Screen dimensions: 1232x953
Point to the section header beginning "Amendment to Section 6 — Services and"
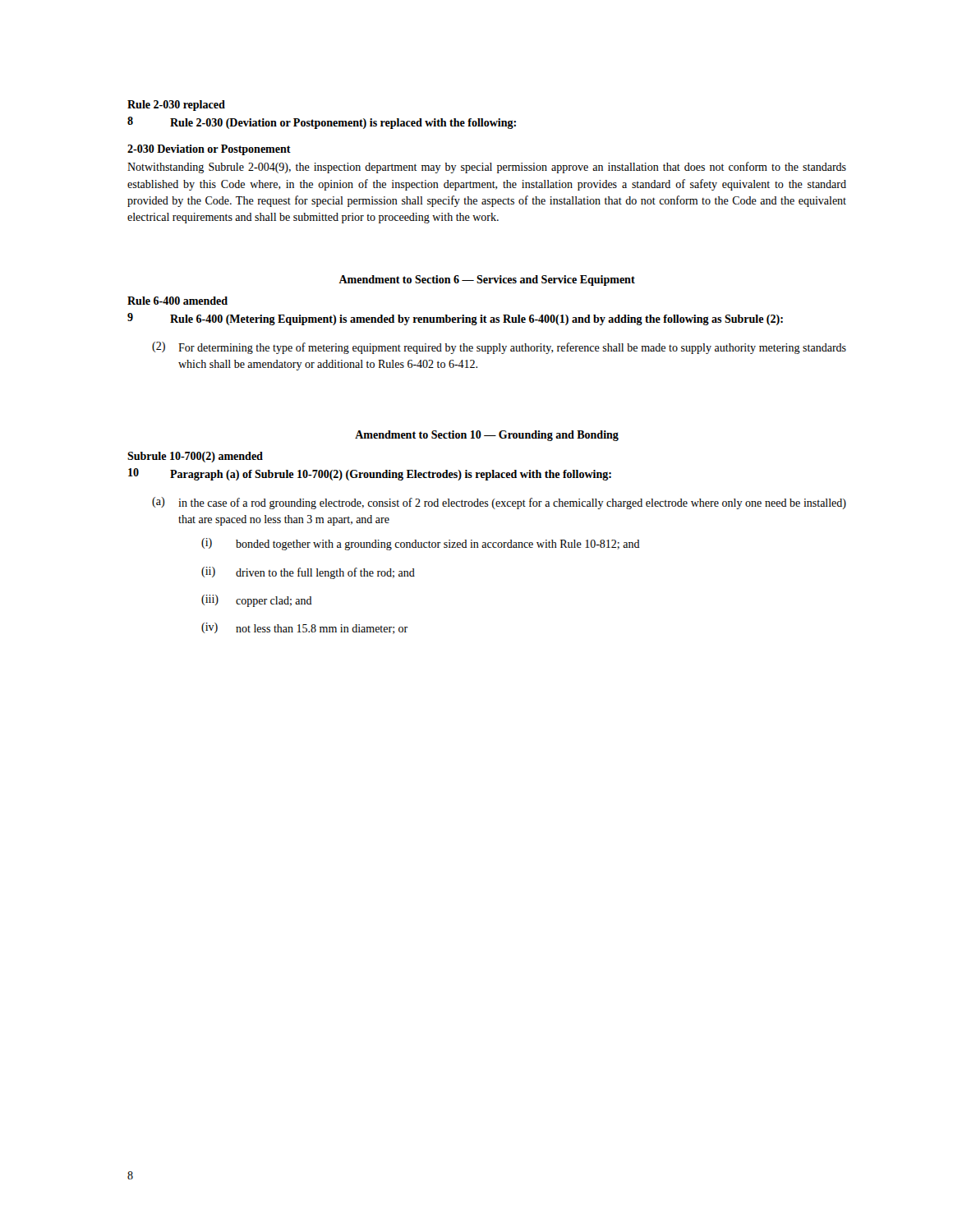coord(487,280)
